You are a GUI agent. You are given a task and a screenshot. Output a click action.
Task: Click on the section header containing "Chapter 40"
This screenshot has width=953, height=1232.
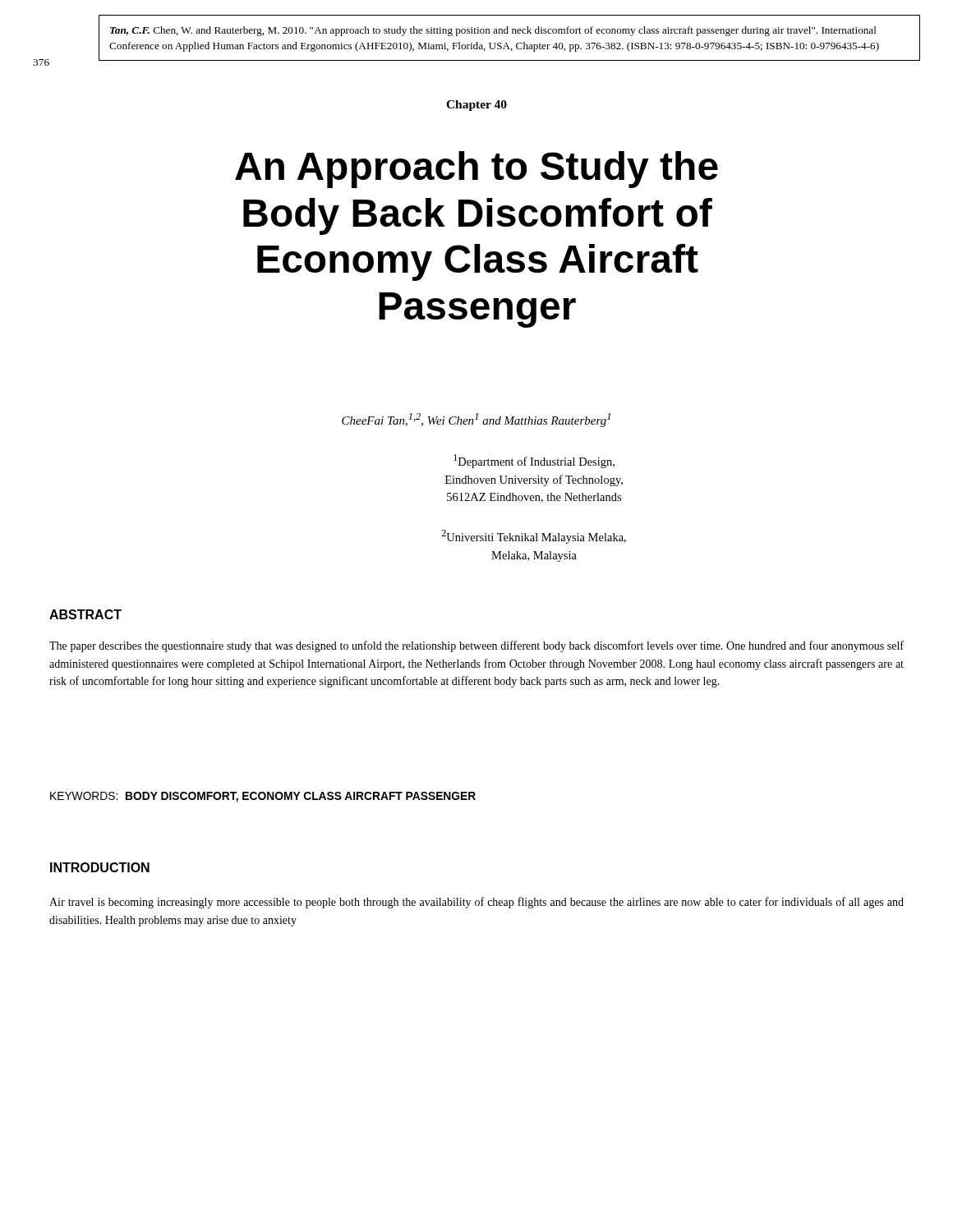click(x=476, y=104)
